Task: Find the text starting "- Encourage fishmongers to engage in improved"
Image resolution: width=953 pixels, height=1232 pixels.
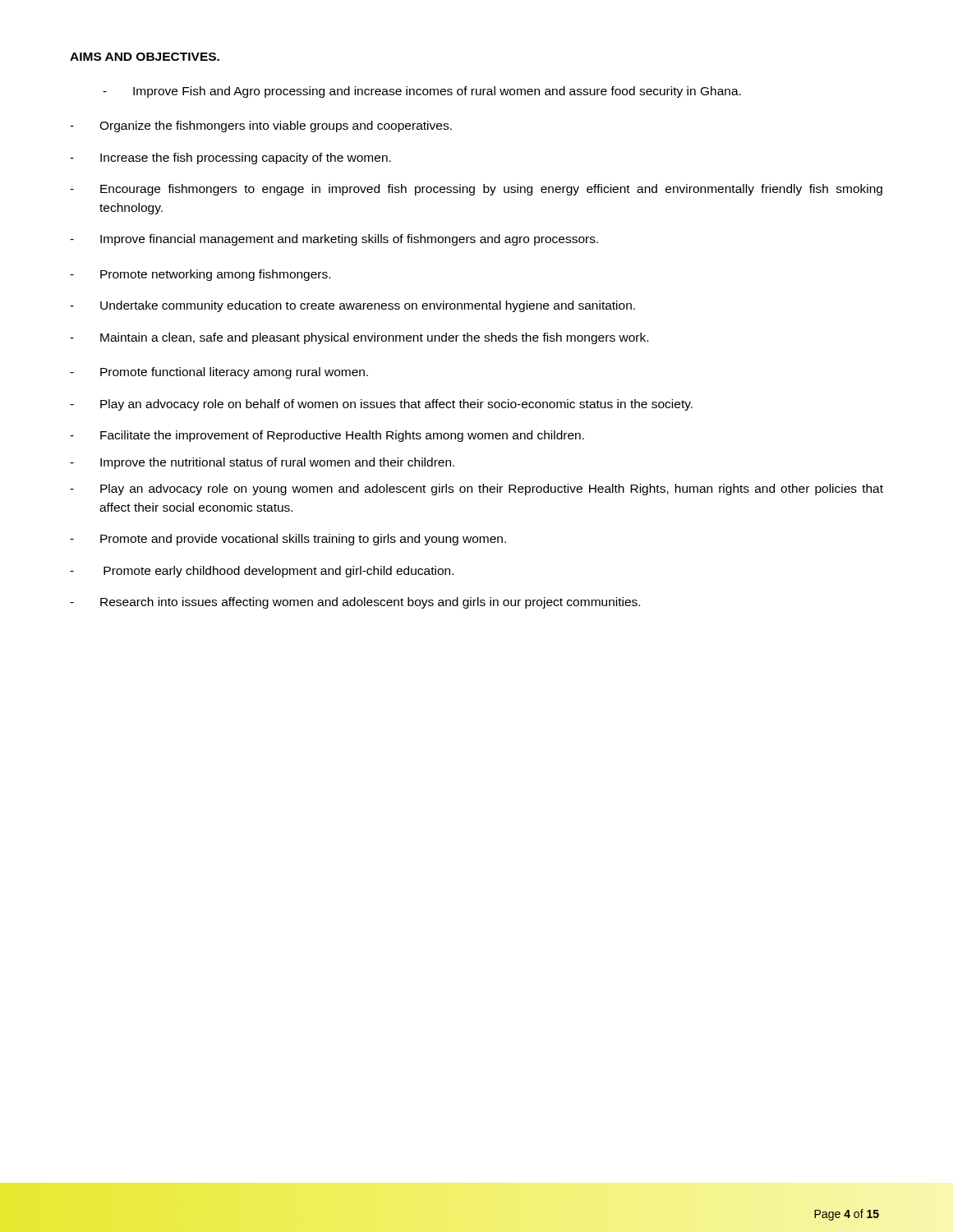Action: point(476,199)
